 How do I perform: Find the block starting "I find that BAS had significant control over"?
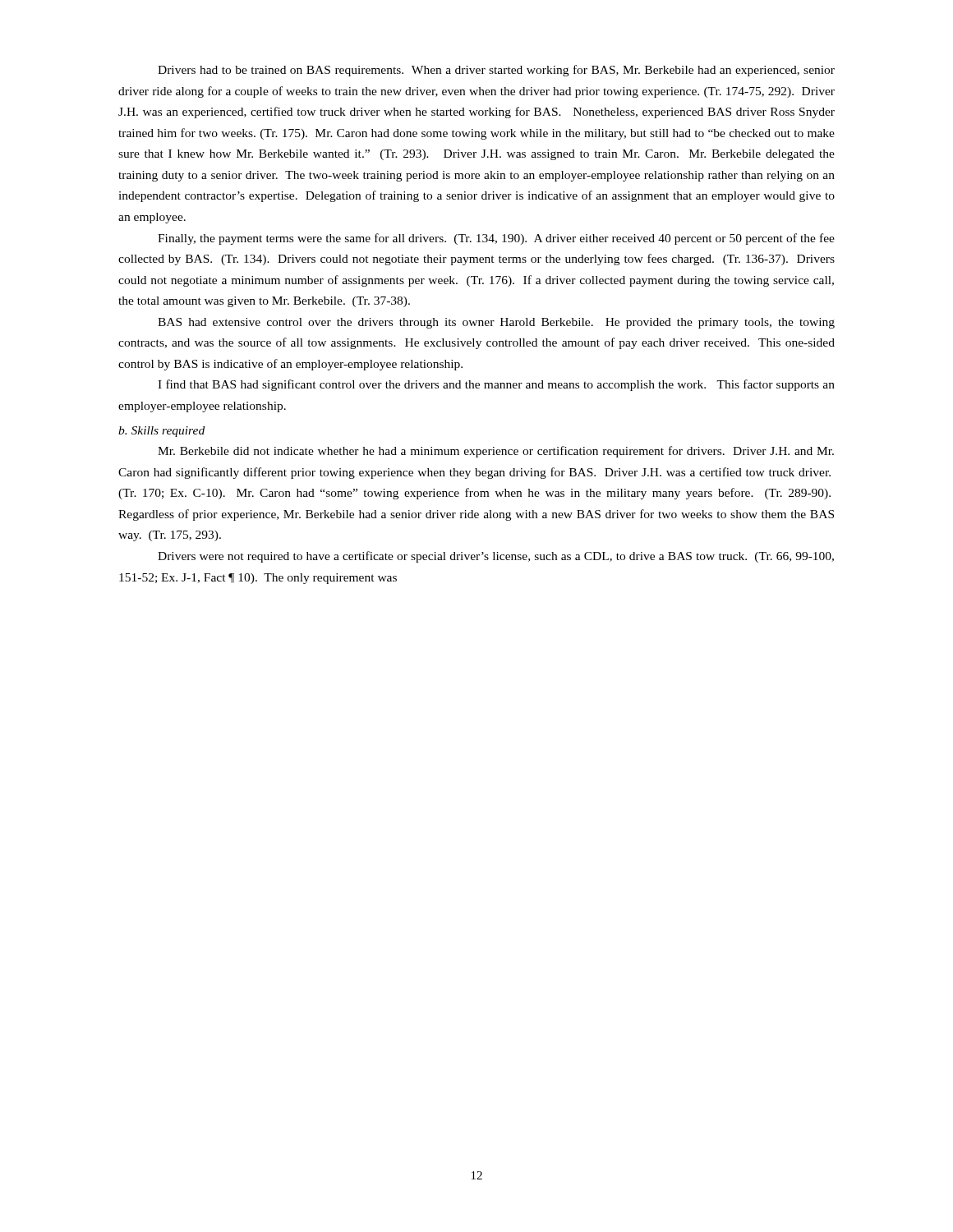[x=476, y=395]
